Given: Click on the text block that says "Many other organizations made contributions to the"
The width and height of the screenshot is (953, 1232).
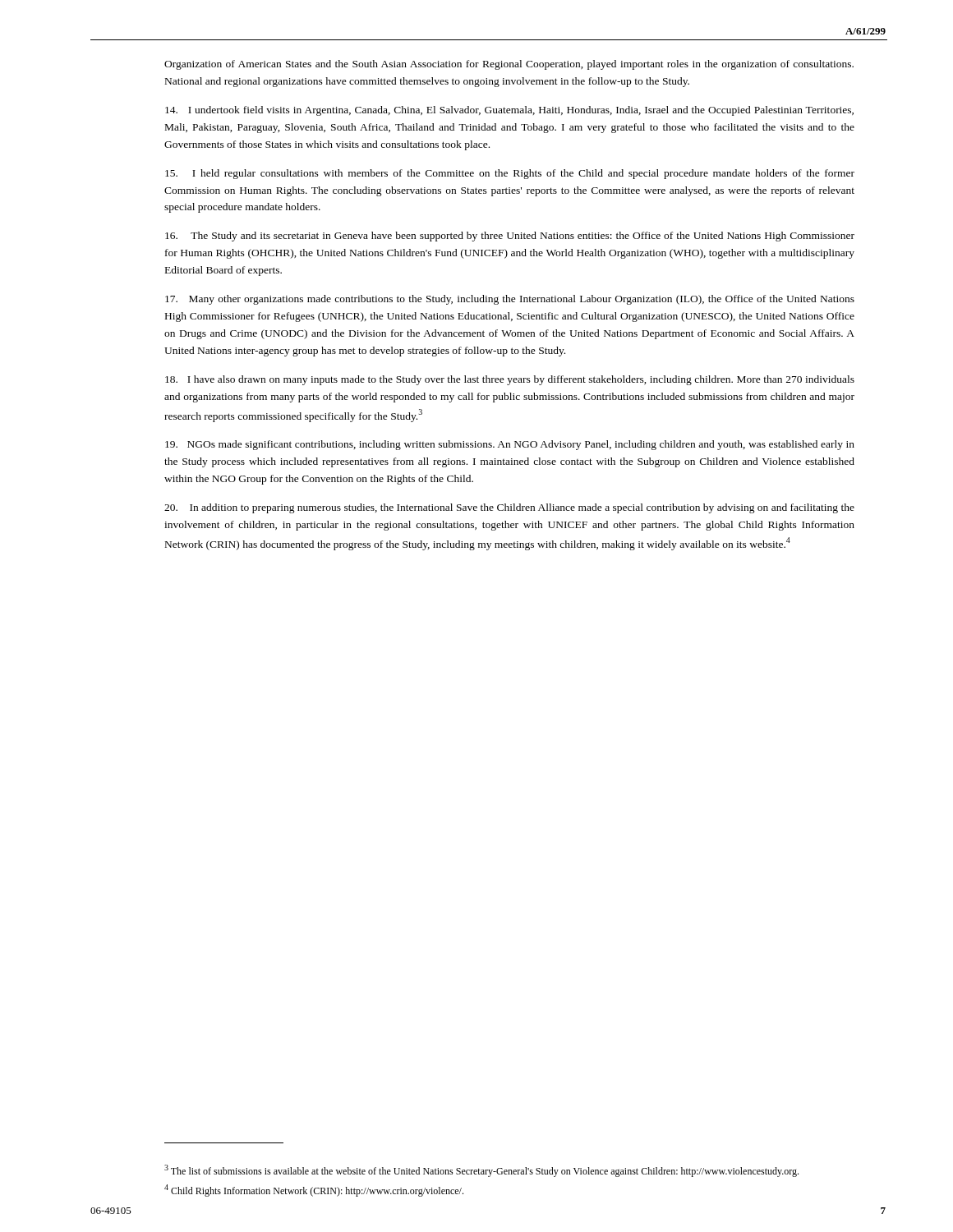Looking at the screenshot, I should coord(509,324).
